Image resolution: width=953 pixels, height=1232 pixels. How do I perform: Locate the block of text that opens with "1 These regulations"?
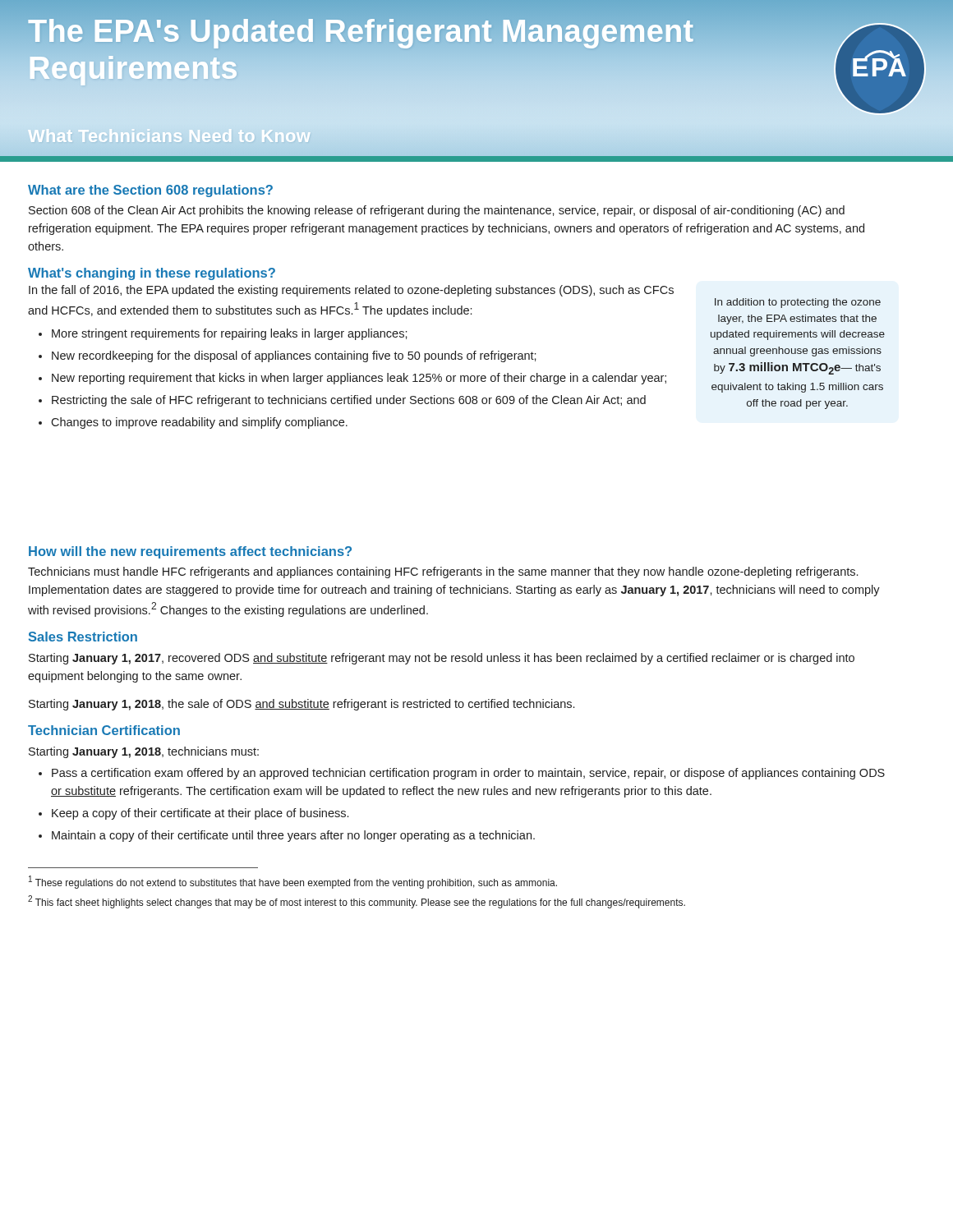point(476,882)
